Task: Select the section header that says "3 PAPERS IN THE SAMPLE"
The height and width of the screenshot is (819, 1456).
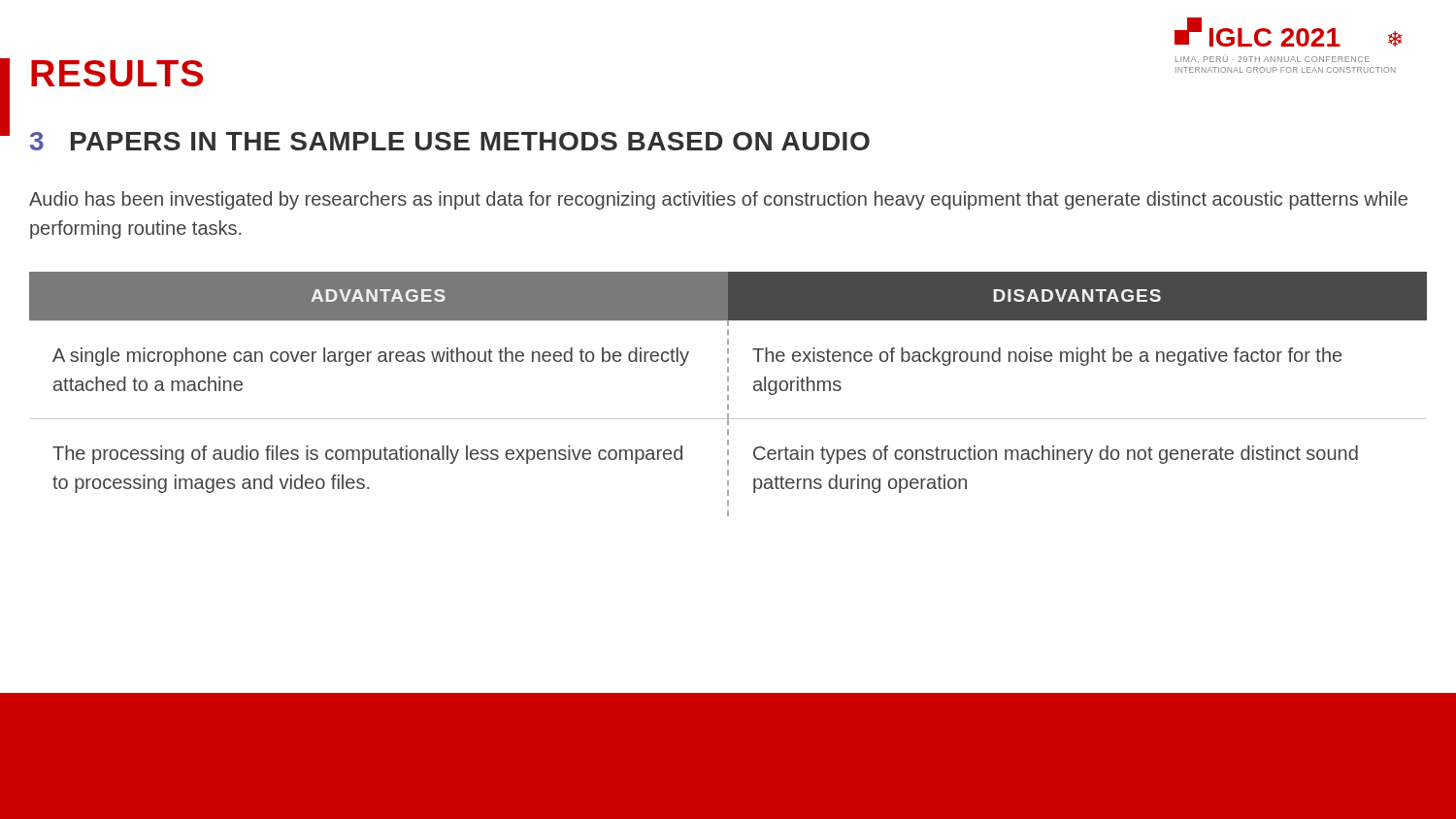Action: click(x=450, y=141)
